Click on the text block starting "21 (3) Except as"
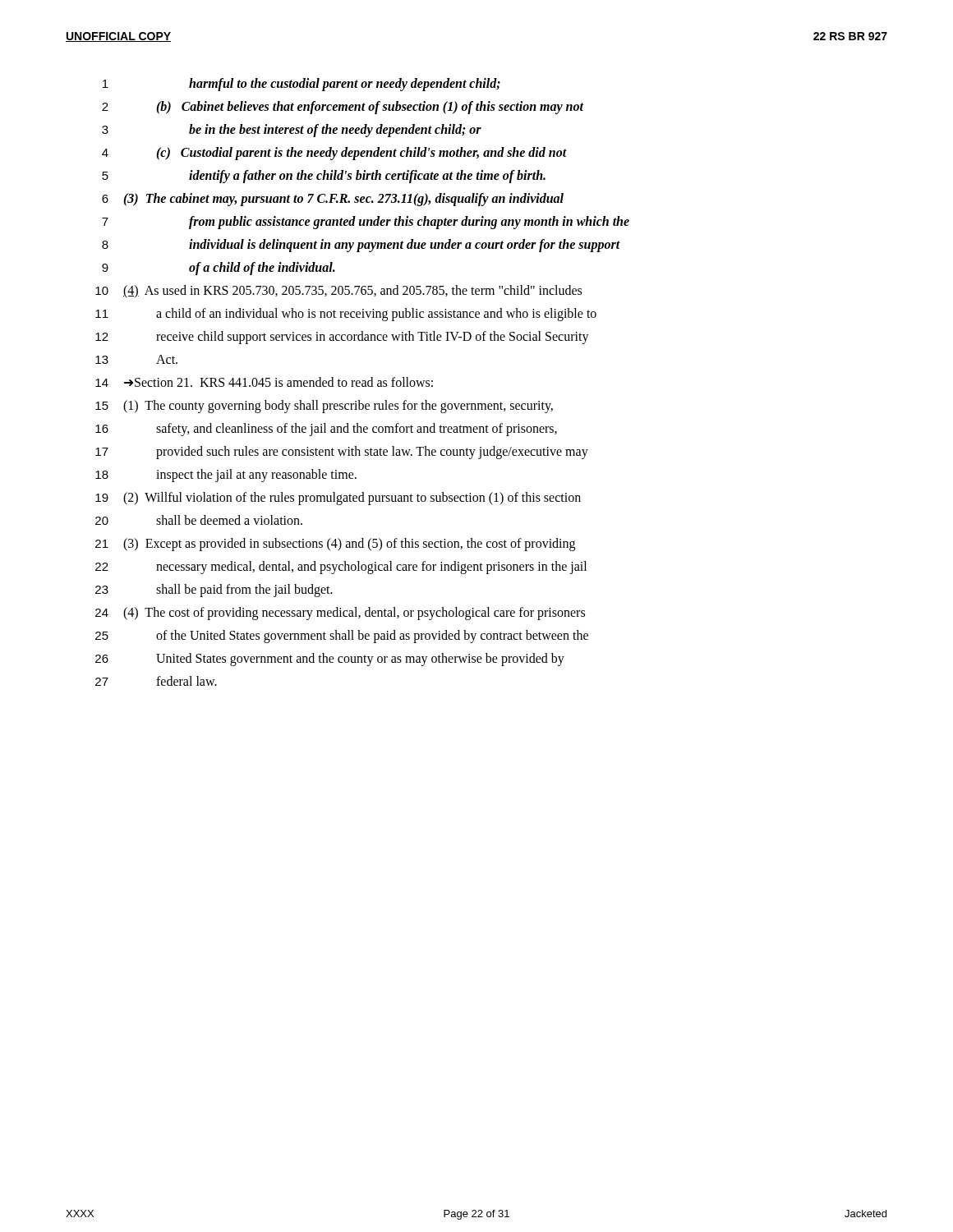 tap(476, 544)
